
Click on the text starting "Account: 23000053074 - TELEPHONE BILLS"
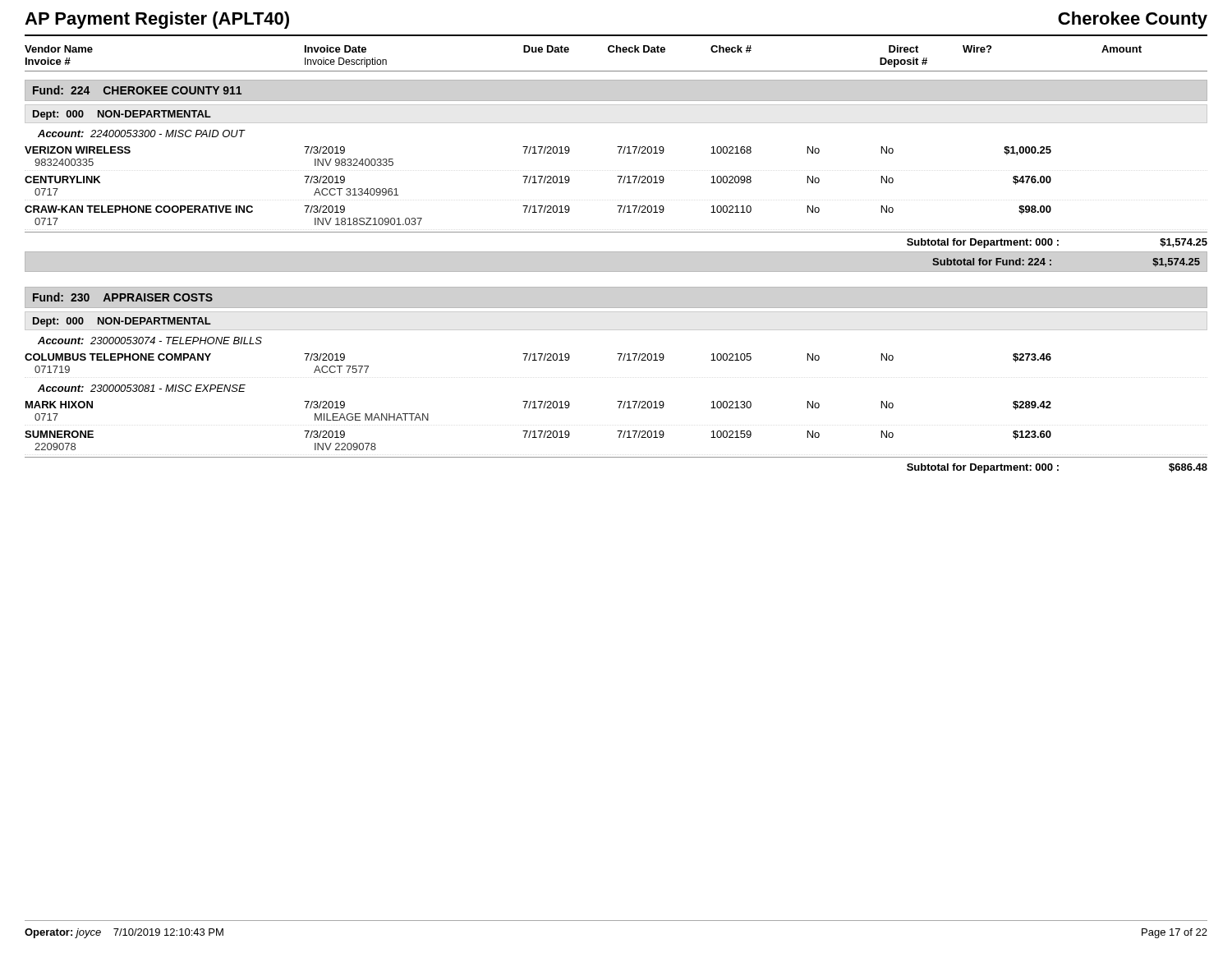click(x=150, y=341)
